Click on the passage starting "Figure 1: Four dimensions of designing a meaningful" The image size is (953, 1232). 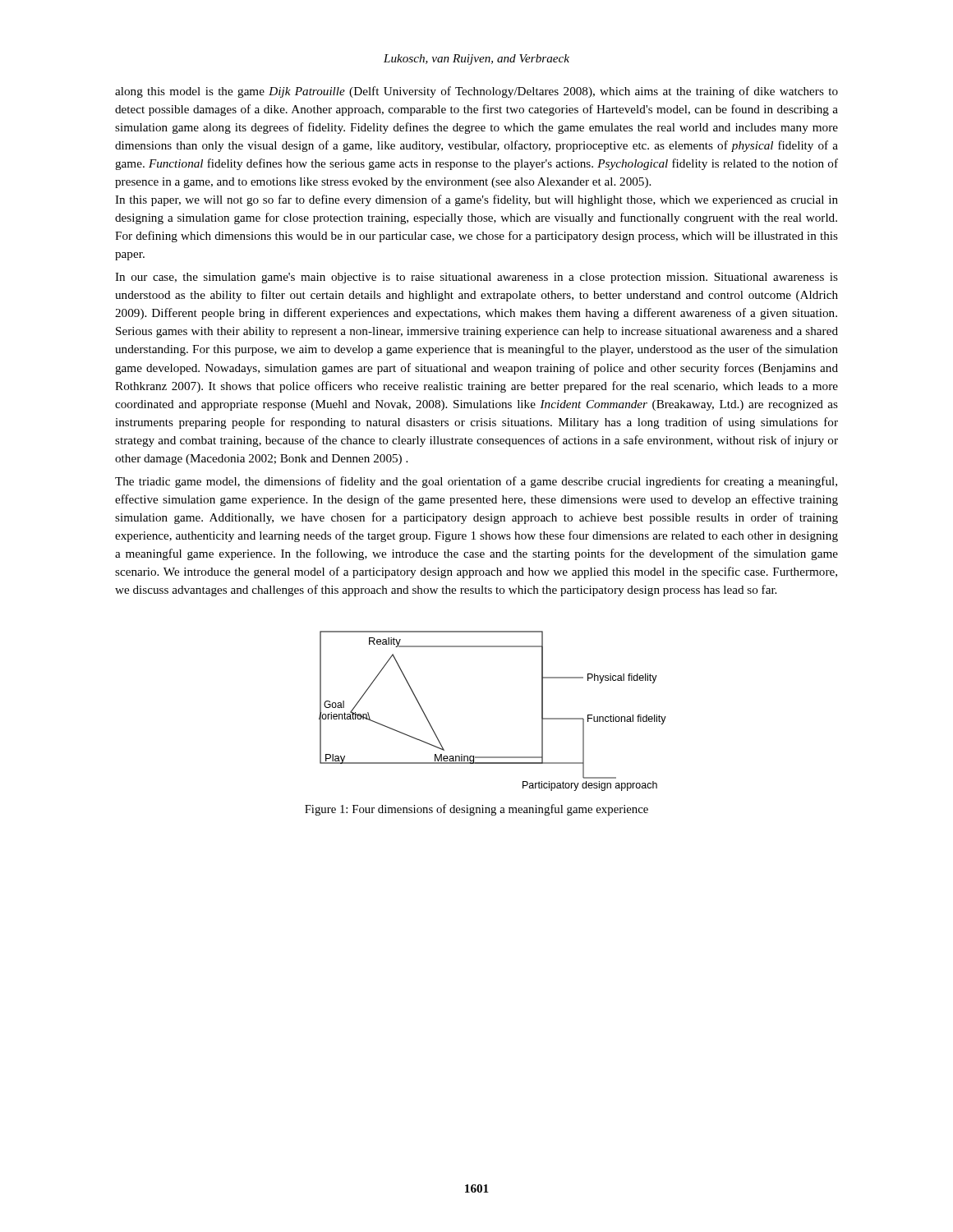click(x=476, y=809)
